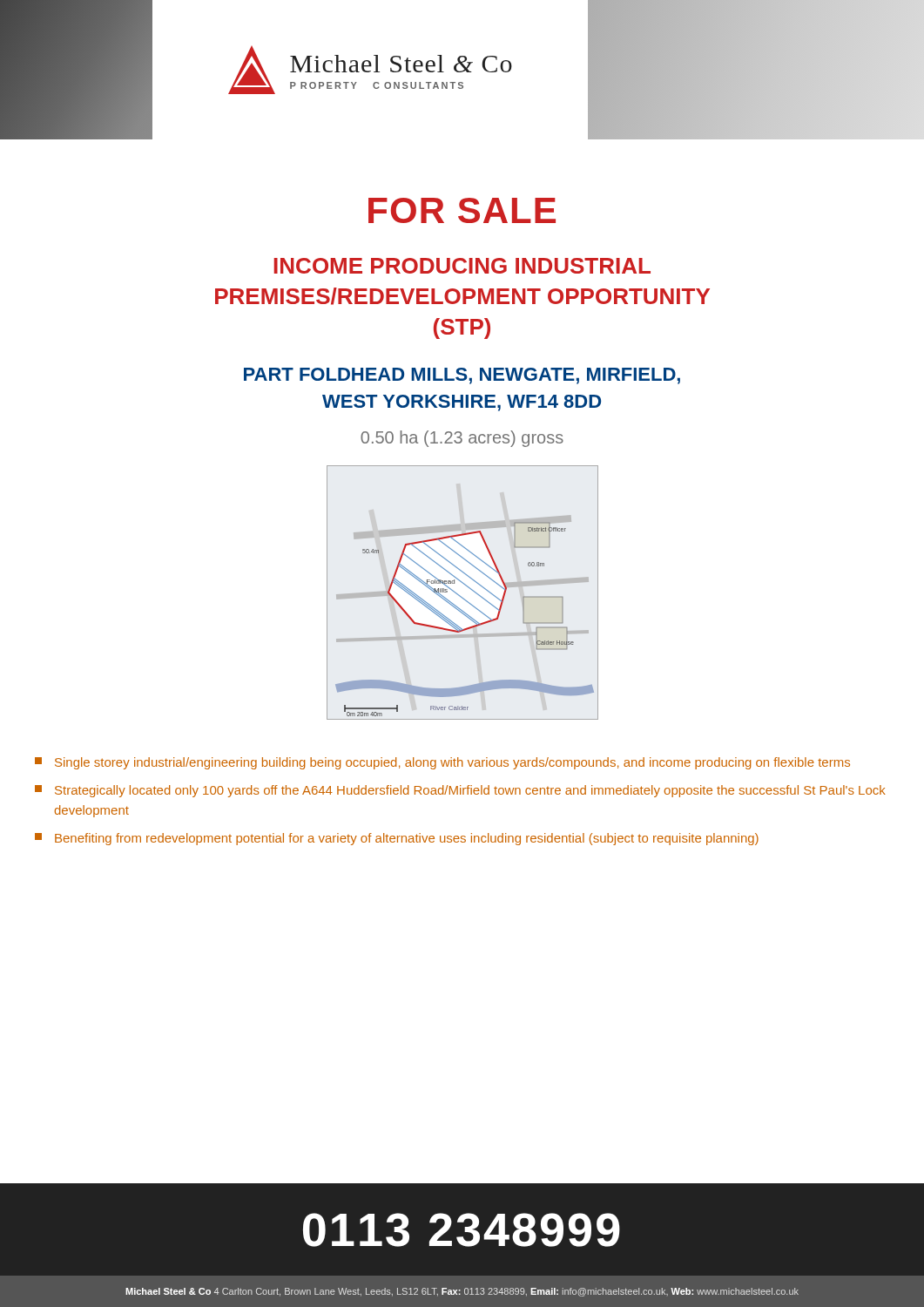The width and height of the screenshot is (924, 1307).
Task: Find the photo
Action: [462, 70]
